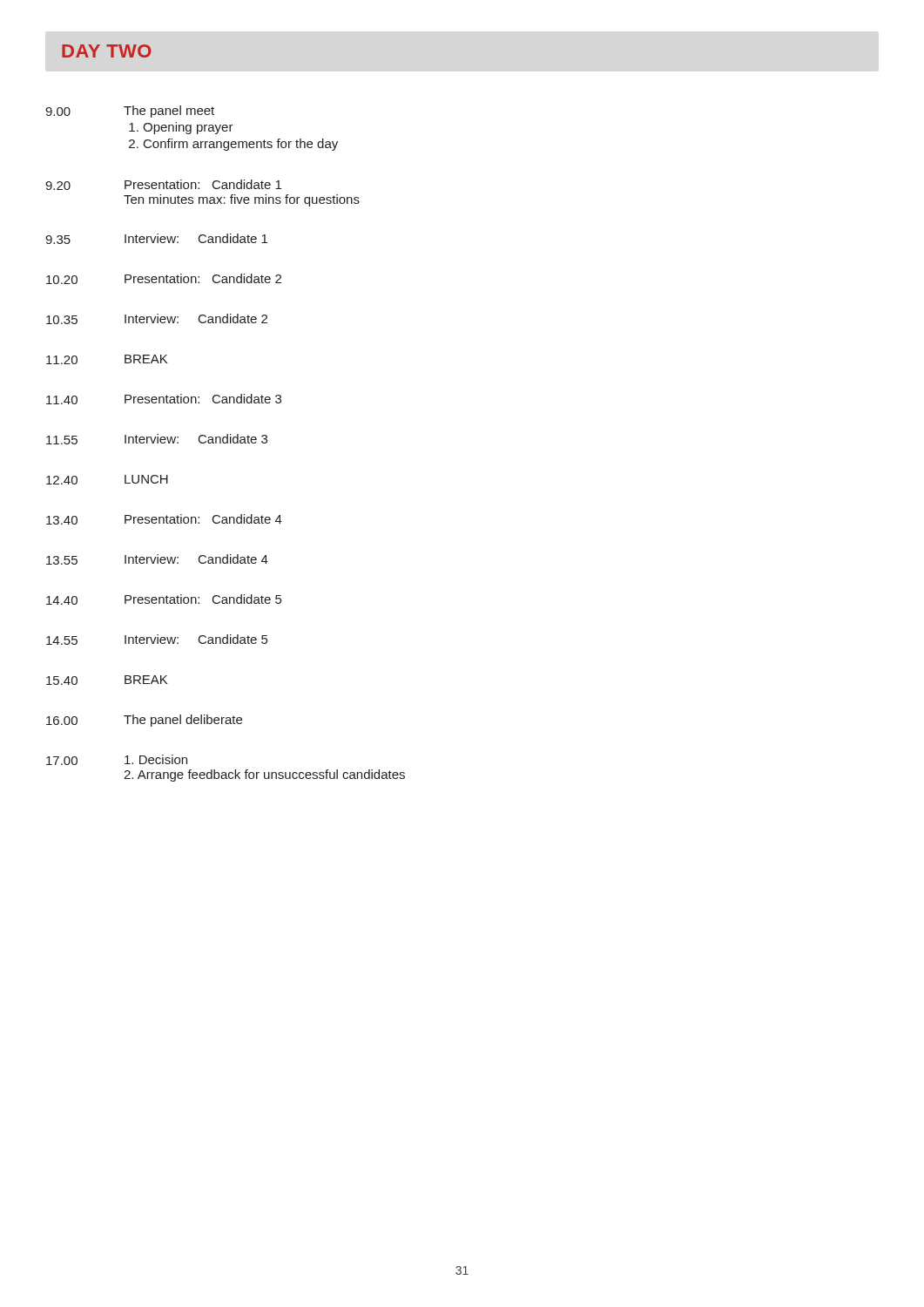The width and height of the screenshot is (924, 1307).
Task: Find the block on this page that starts "16.00 The panel"
Action: pos(144,721)
